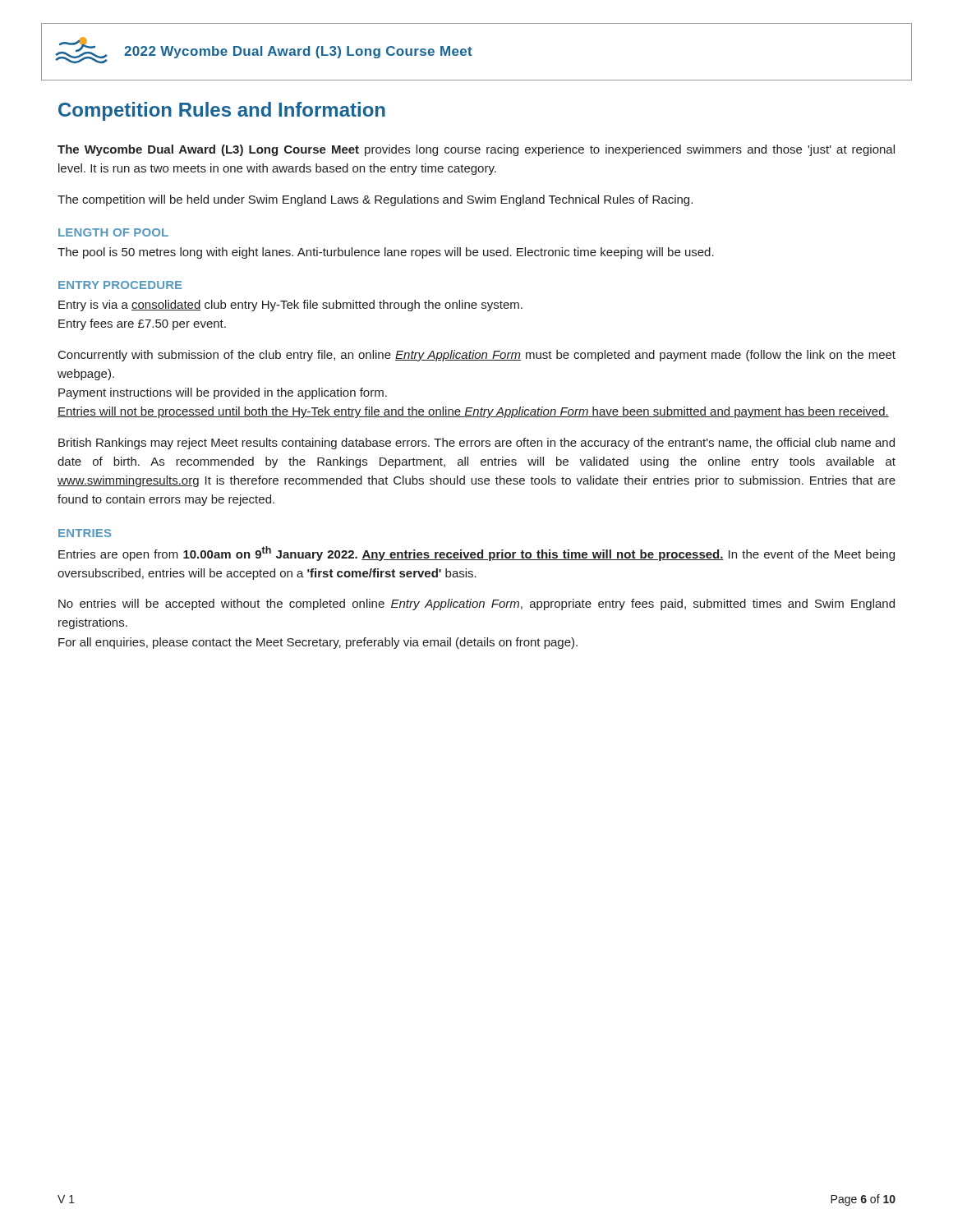Find the region starting "ENTRY PROCEDURE"

(x=120, y=285)
